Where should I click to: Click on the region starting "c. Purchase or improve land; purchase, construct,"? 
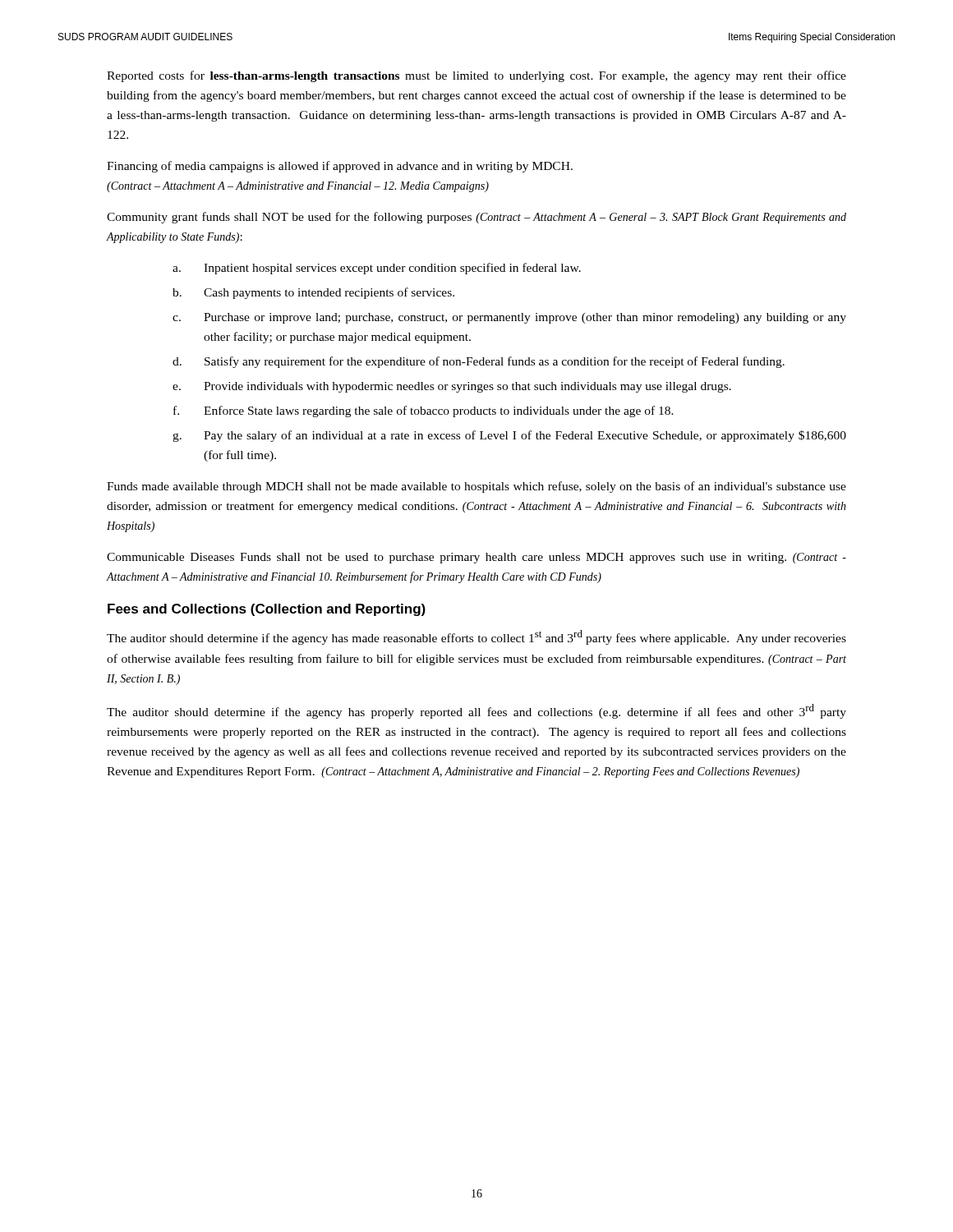509,327
